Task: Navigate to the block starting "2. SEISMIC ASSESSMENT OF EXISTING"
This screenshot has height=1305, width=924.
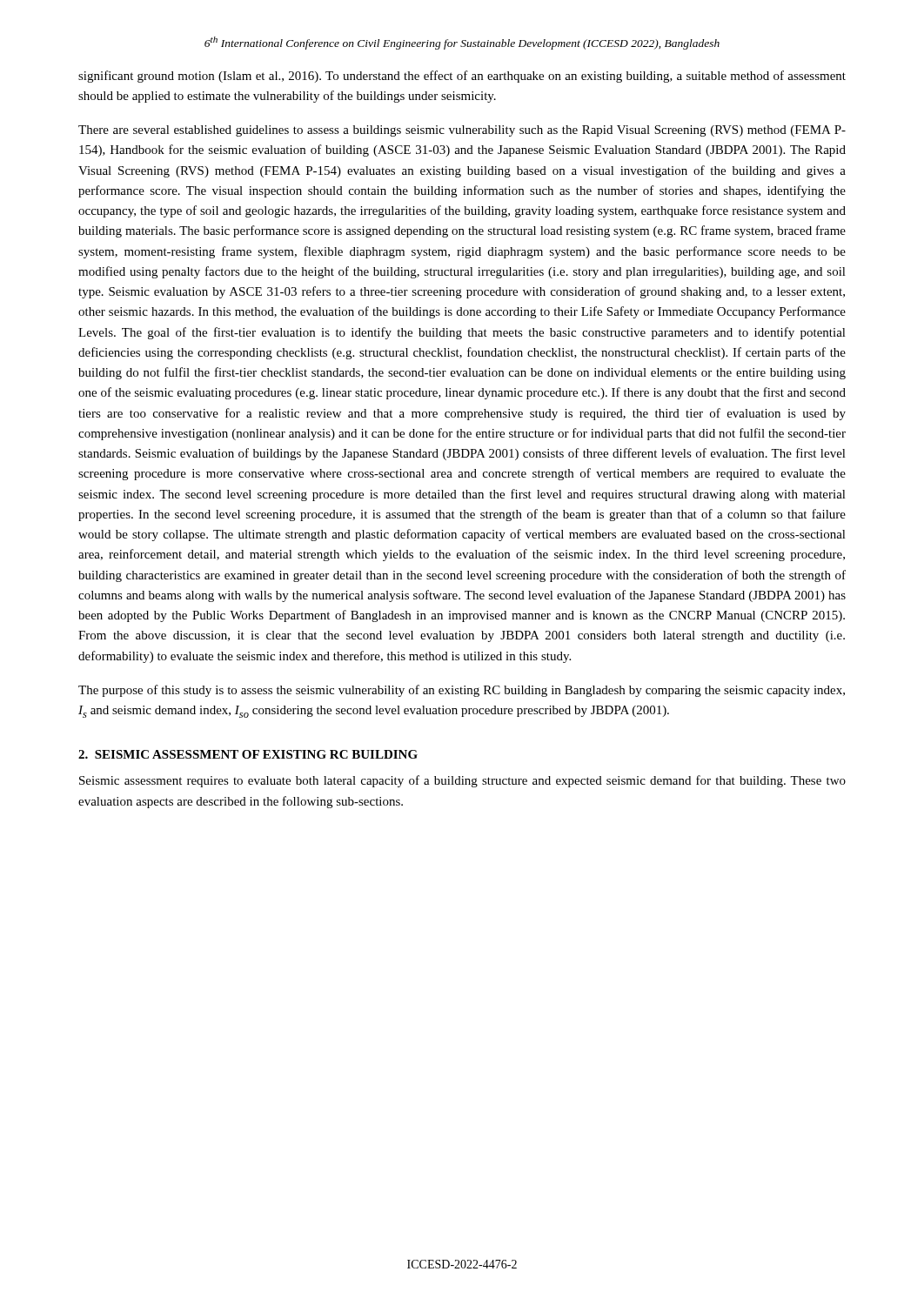Action: pyautogui.click(x=248, y=755)
